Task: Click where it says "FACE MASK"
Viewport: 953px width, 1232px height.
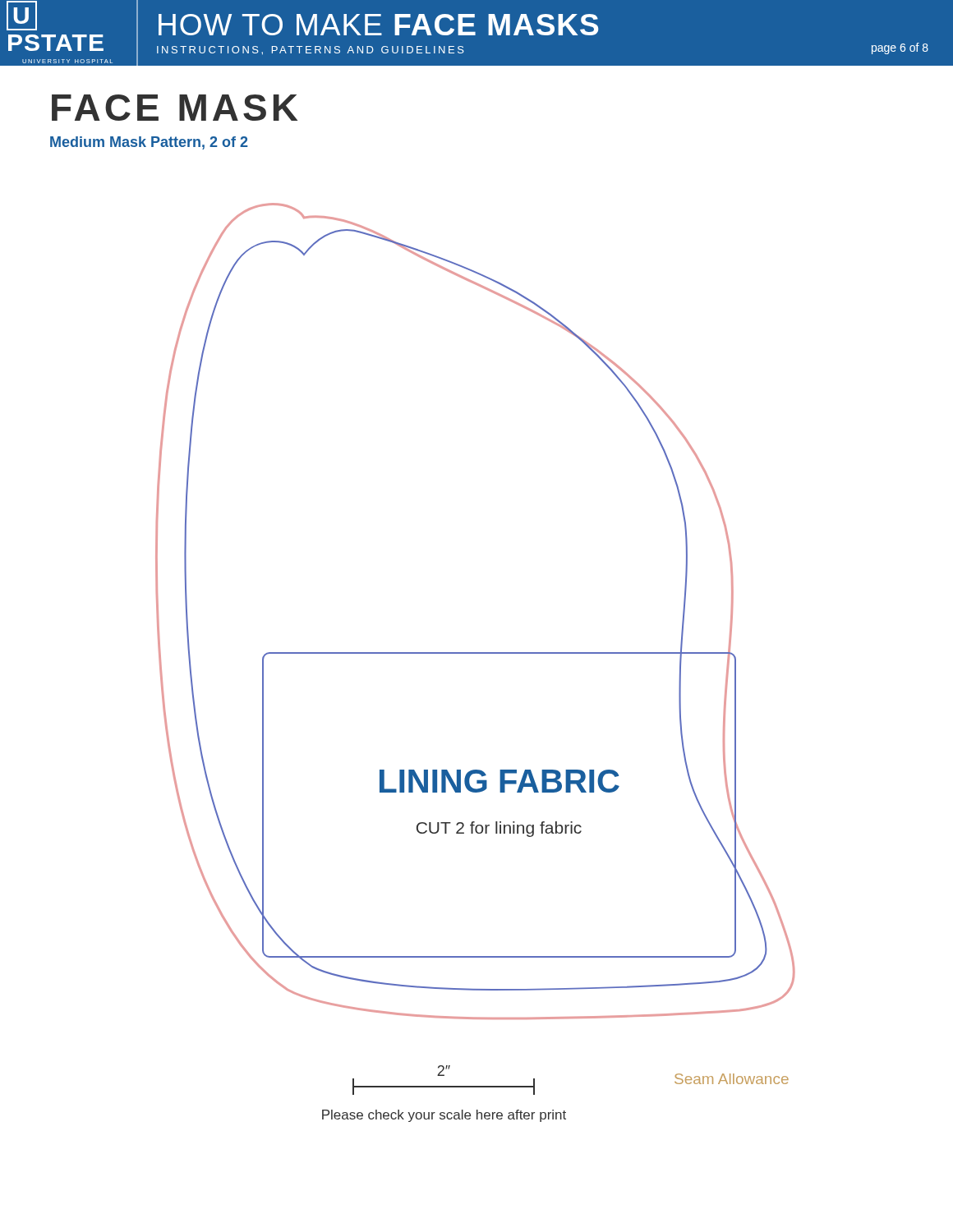Action: (x=175, y=108)
